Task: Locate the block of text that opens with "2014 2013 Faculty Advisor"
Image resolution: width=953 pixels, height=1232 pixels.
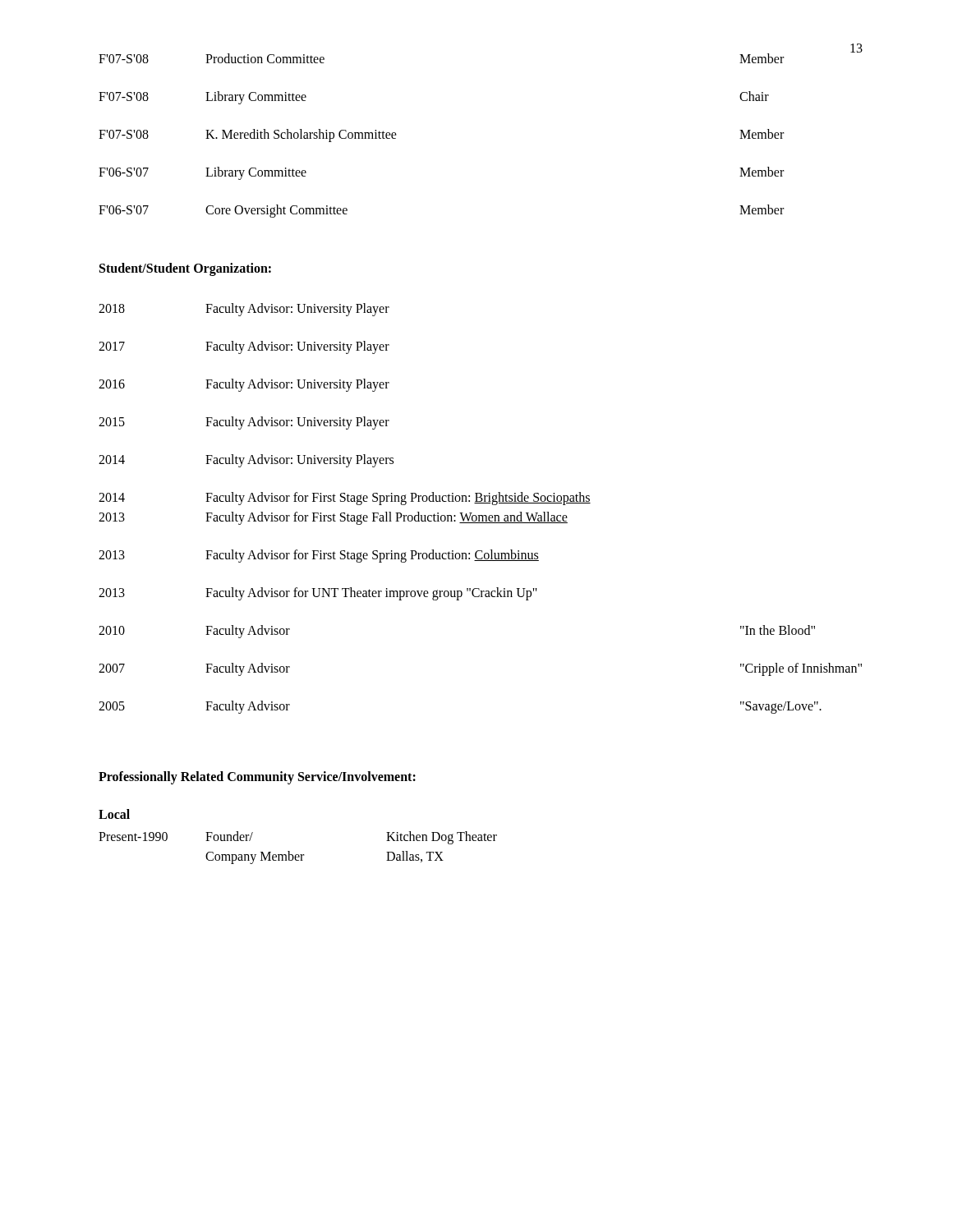Action: (485, 508)
